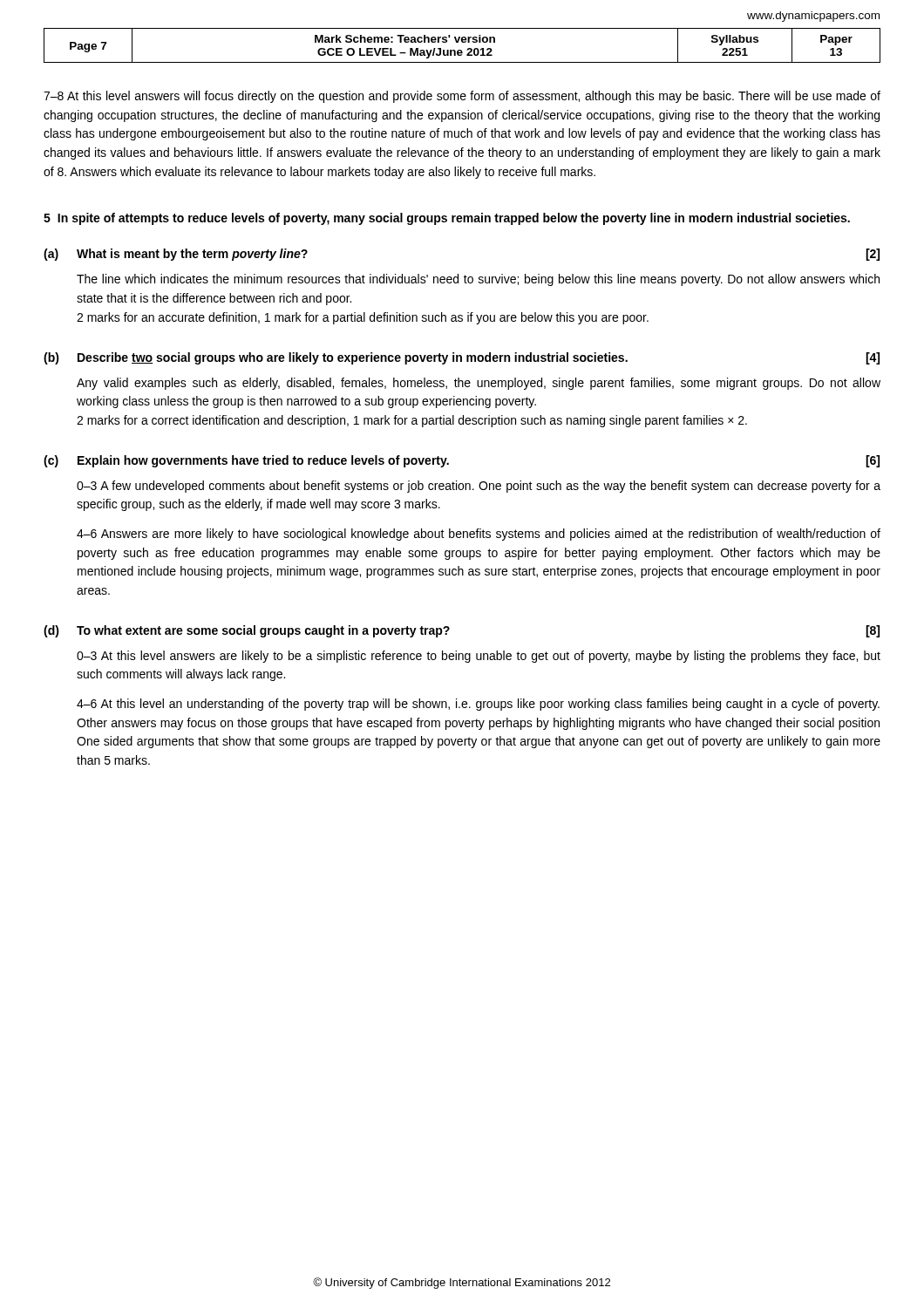The width and height of the screenshot is (924, 1308).
Task: Select the text block that says "0–3 A few undeveloped comments about benefit"
Action: pos(479,495)
